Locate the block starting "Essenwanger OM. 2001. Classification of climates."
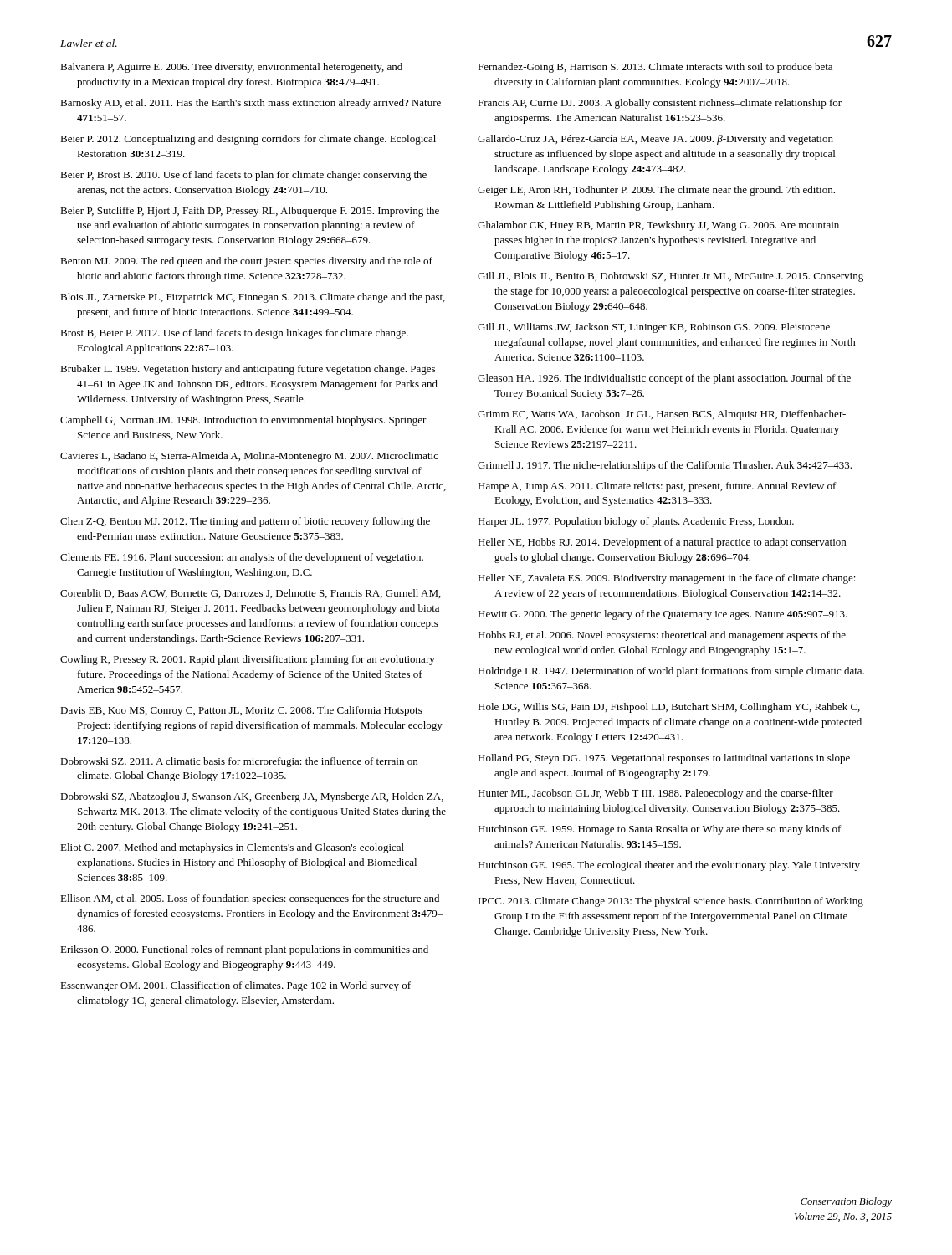 tap(235, 992)
